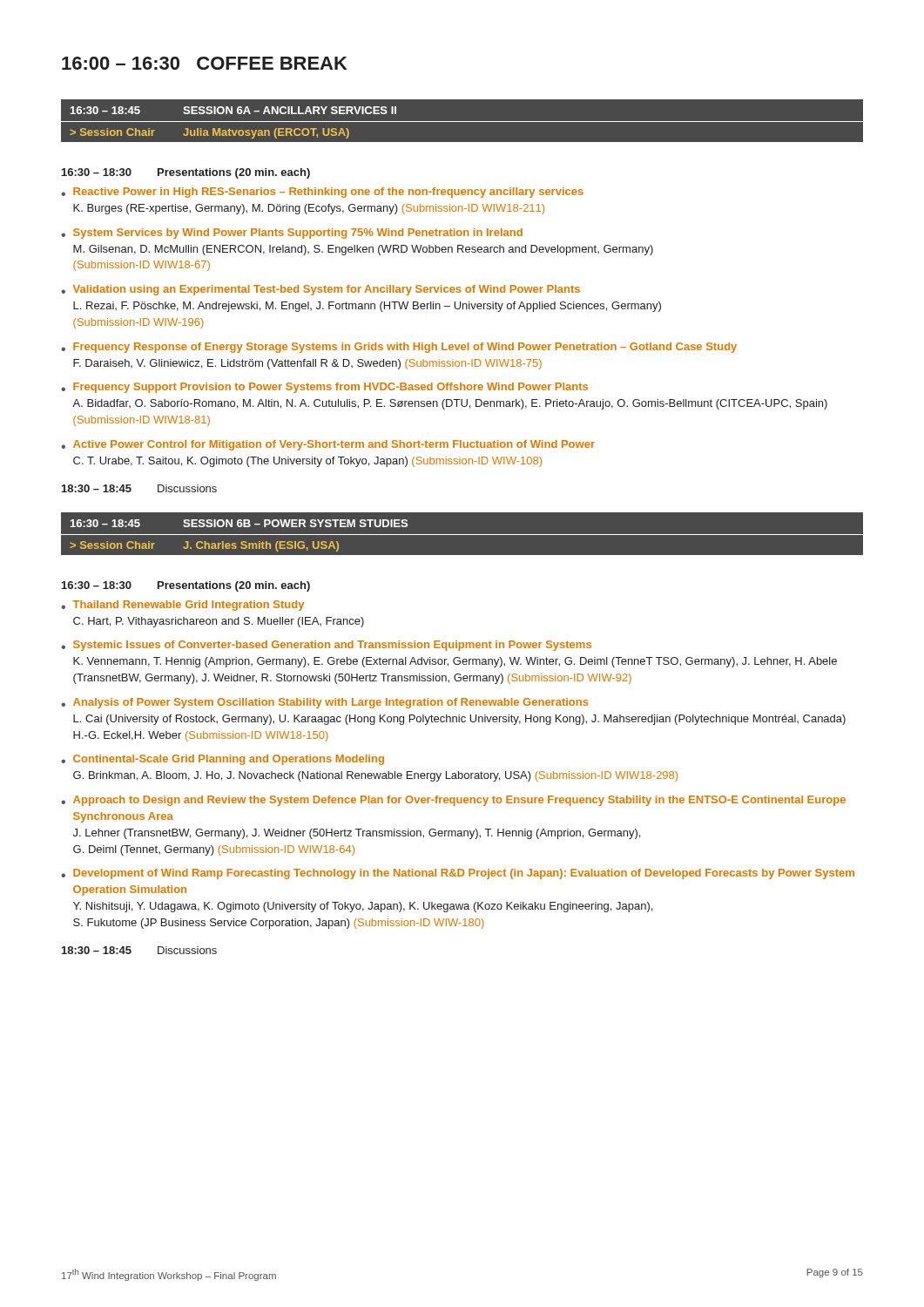Select the region starting "16:00 – 16:30"
The image size is (924, 1307).
coord(204,63)
